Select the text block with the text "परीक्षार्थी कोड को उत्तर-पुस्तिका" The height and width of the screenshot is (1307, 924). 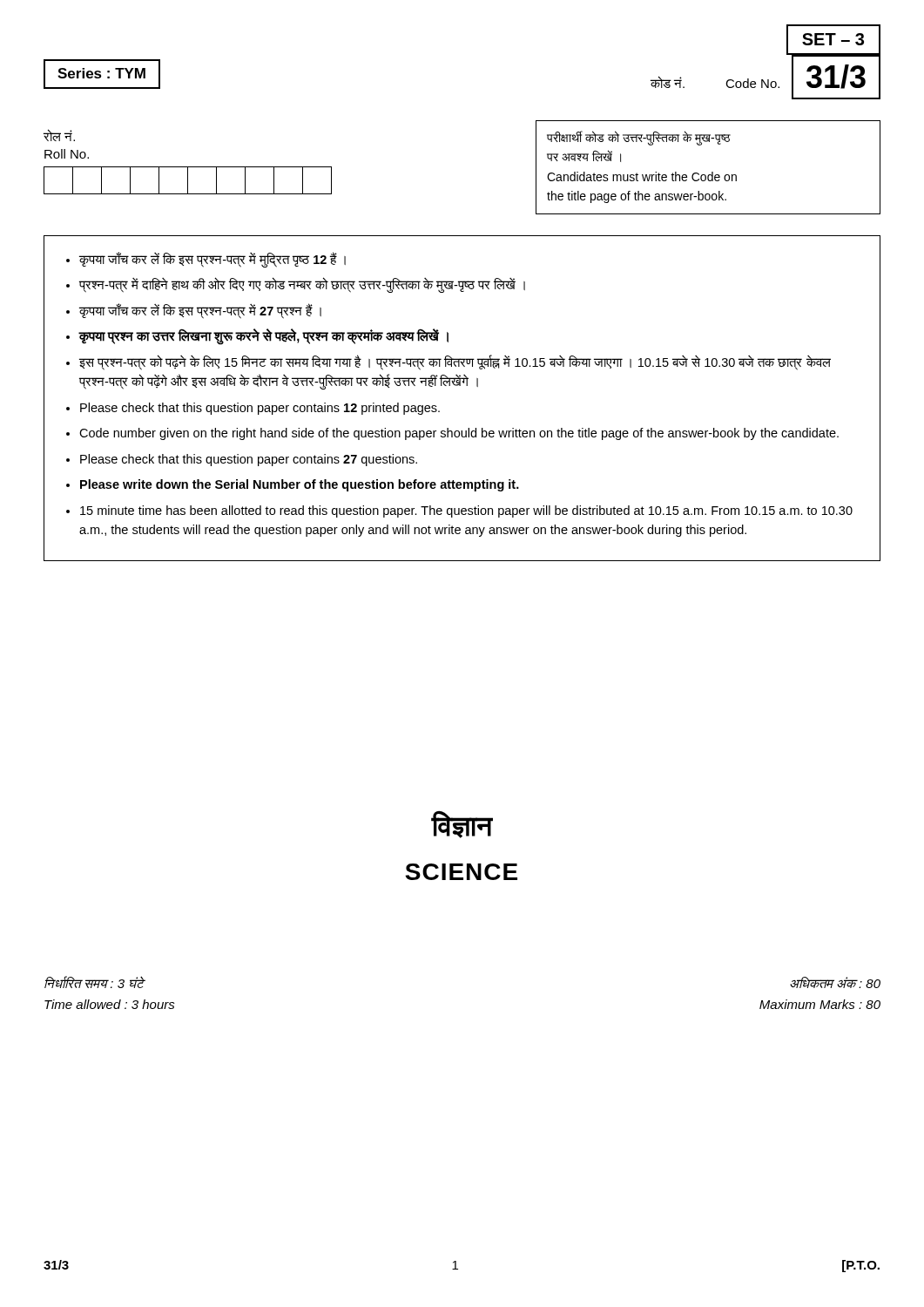(x=642, y=167)
